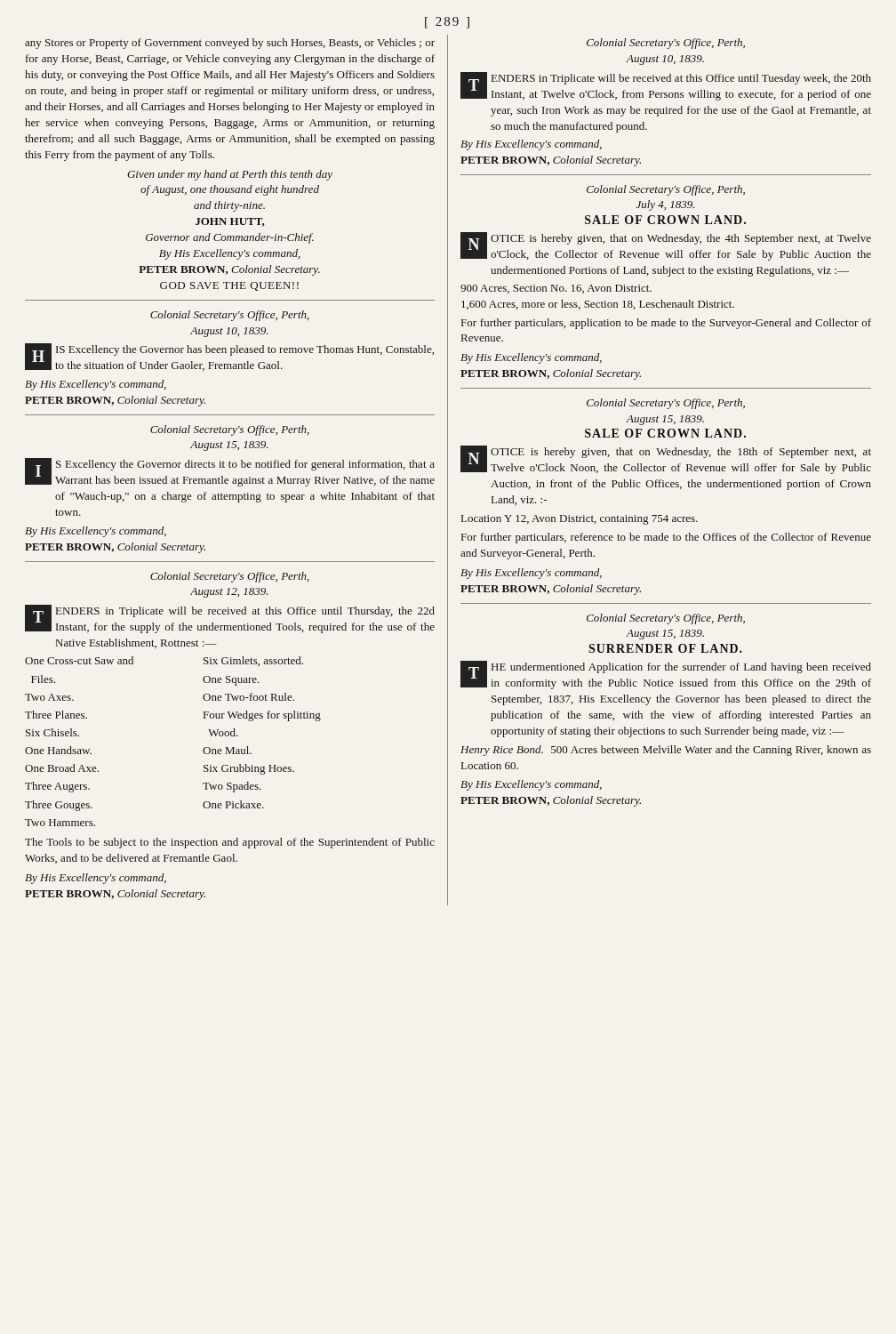Point to the element starting "One Square."
This screenshot has width=896, height=1334.
point(231,679)
